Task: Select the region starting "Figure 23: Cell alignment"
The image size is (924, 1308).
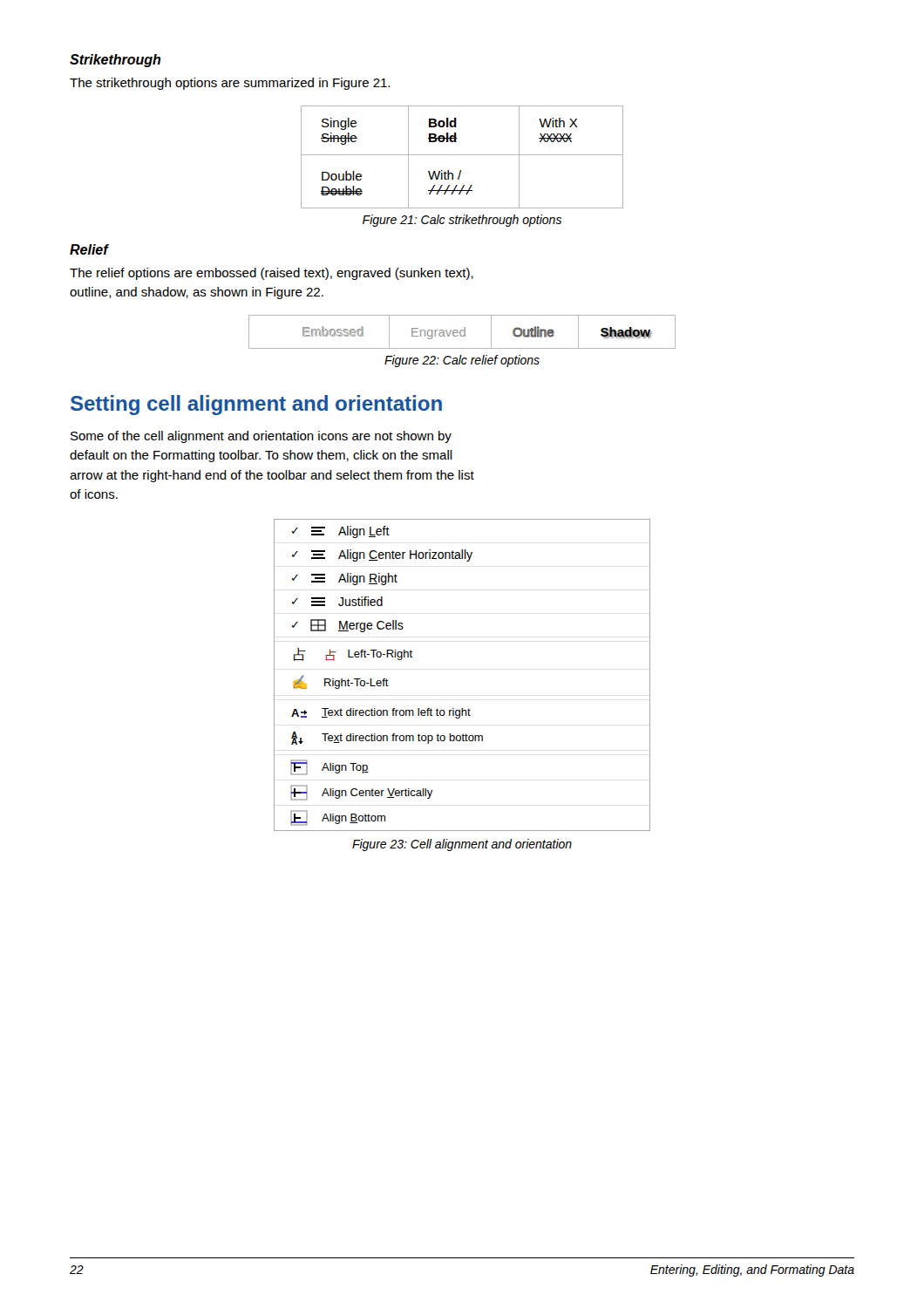Action: coord(462,844)
